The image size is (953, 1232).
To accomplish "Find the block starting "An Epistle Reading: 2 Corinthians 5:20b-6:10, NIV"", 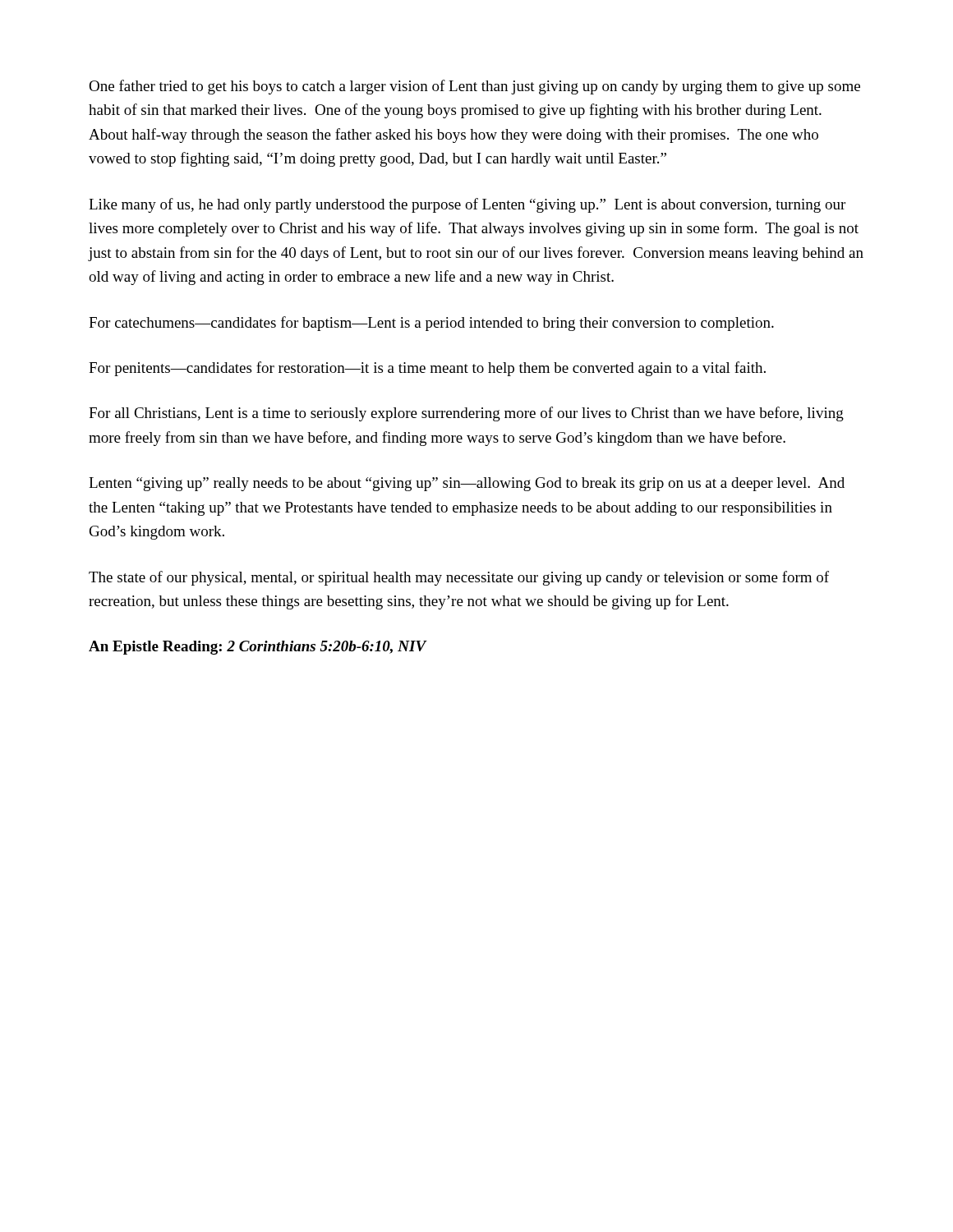I will 257,646.
